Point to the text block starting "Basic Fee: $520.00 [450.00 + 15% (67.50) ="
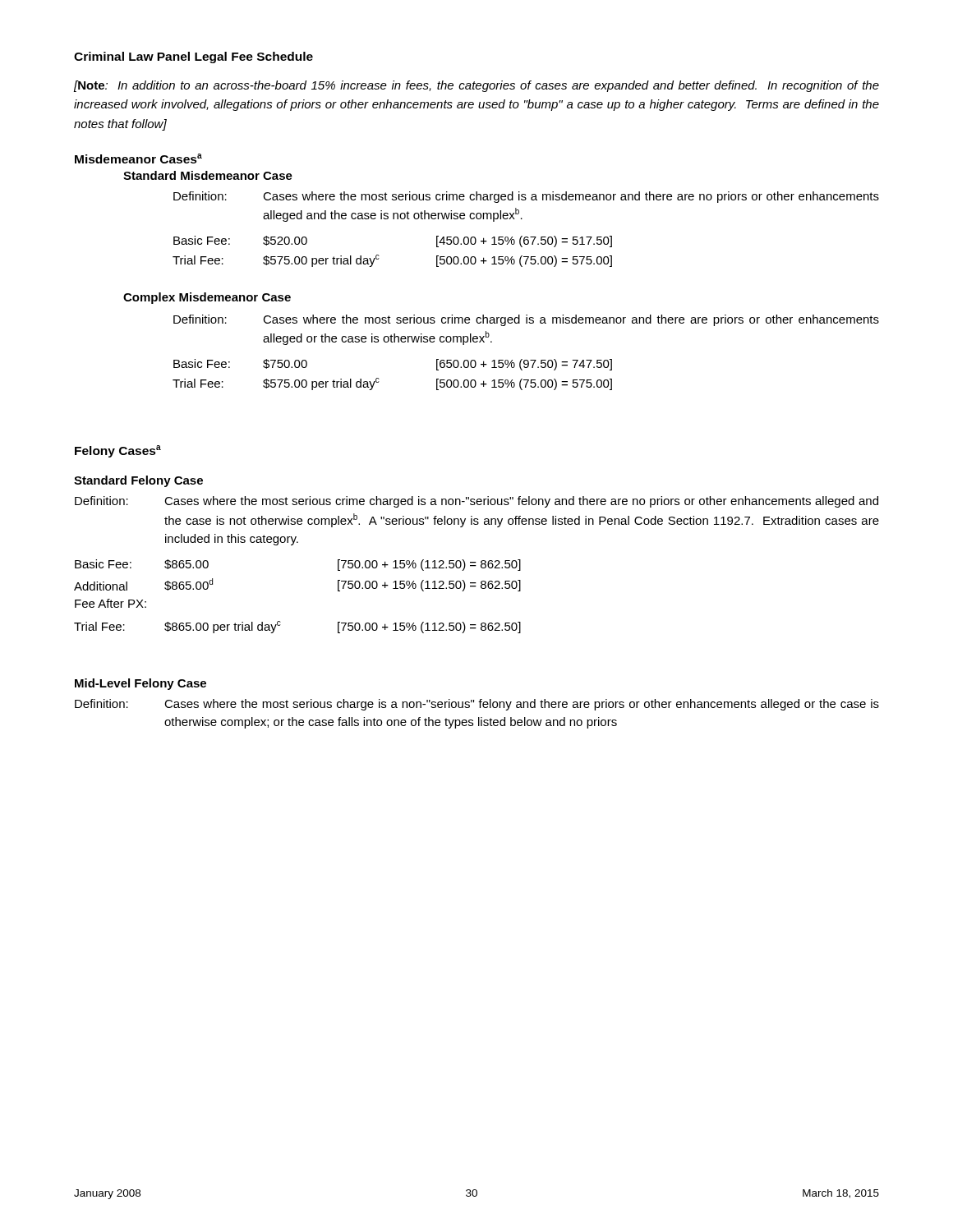The height and width of the screenshot is (1232, 953). (x=526, y=240)
